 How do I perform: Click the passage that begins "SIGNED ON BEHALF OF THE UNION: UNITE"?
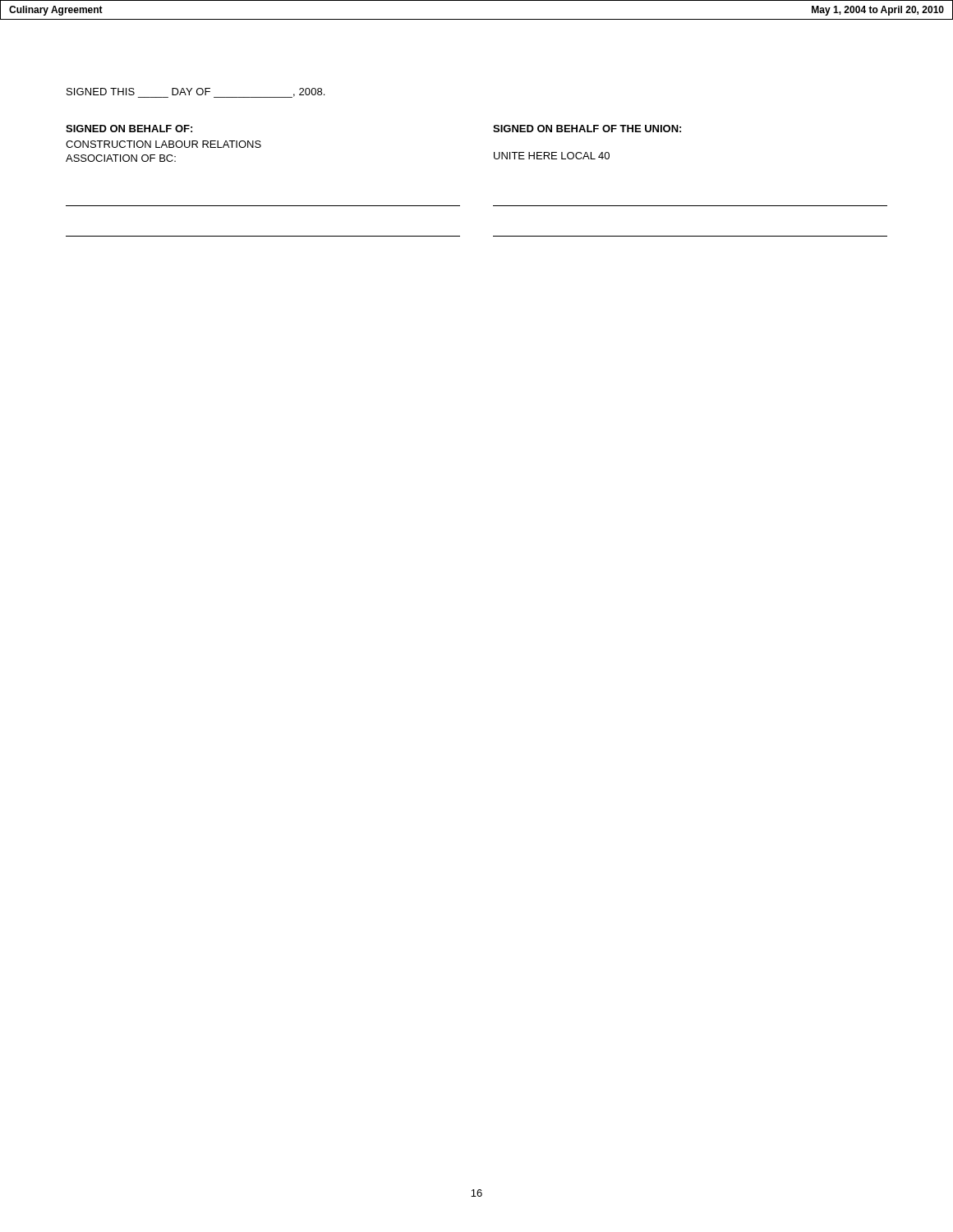[x=587, y=129]
